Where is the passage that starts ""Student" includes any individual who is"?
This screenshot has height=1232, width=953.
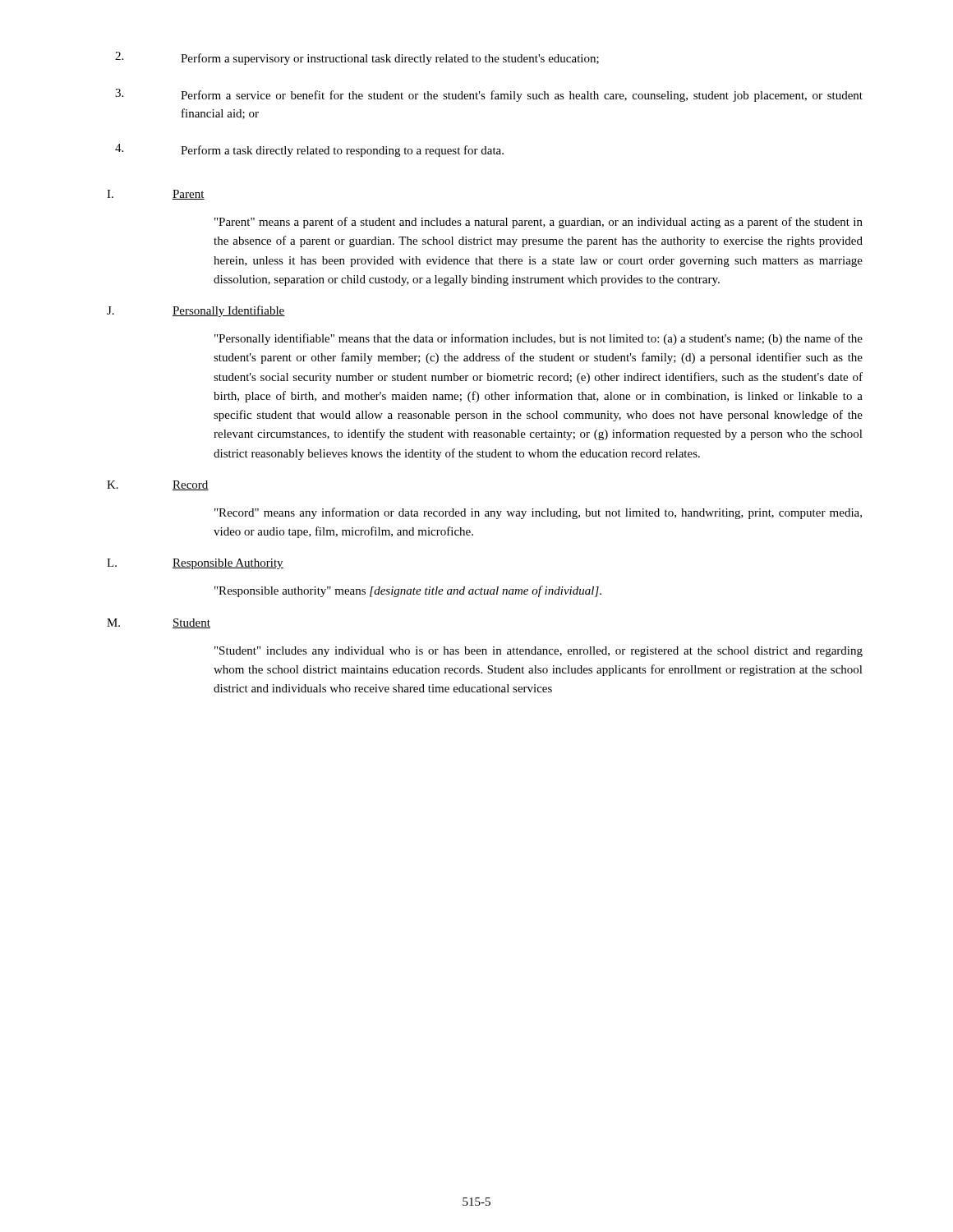coord(538,669)
